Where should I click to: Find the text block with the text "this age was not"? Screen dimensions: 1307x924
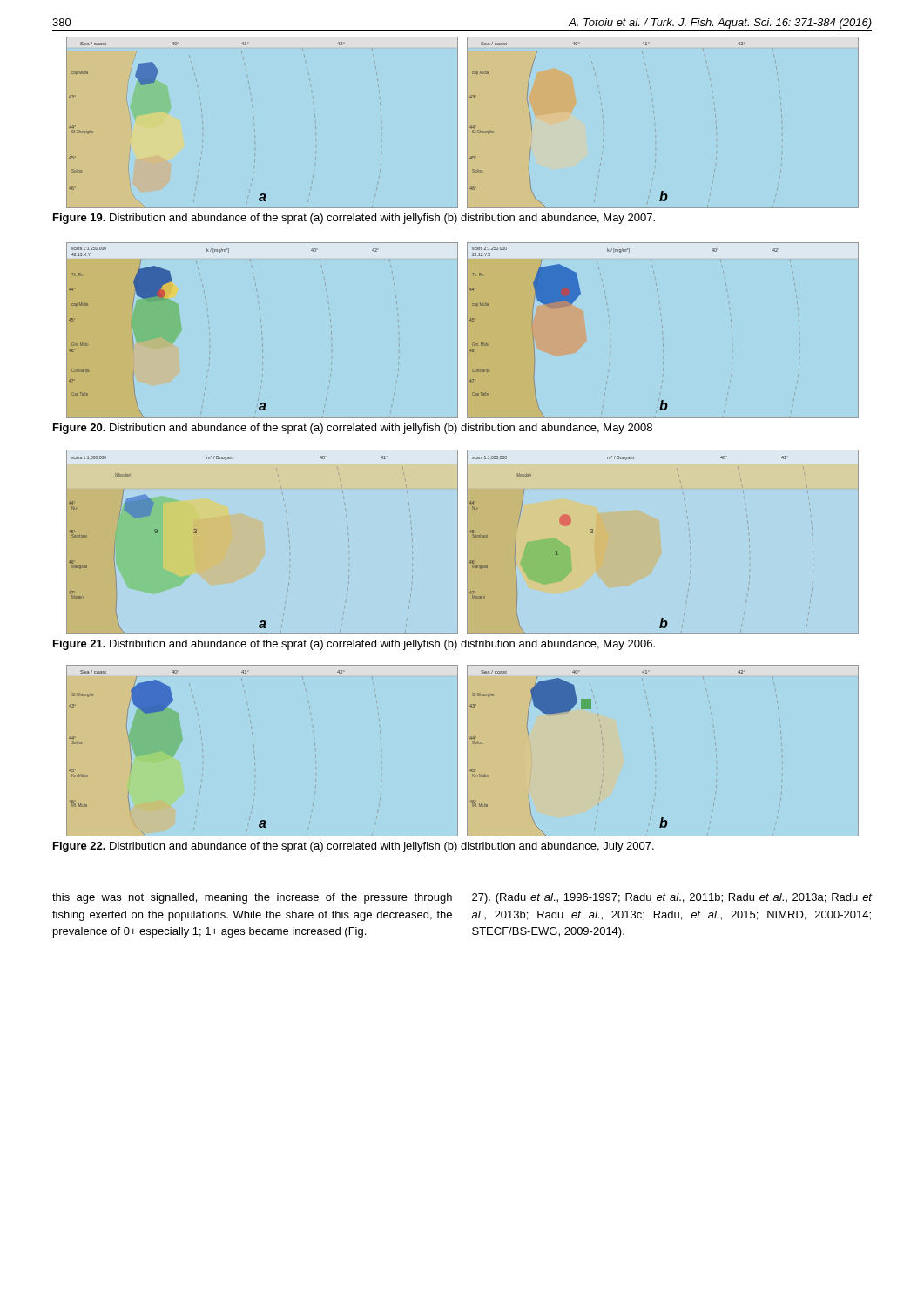tap(252, 914)
